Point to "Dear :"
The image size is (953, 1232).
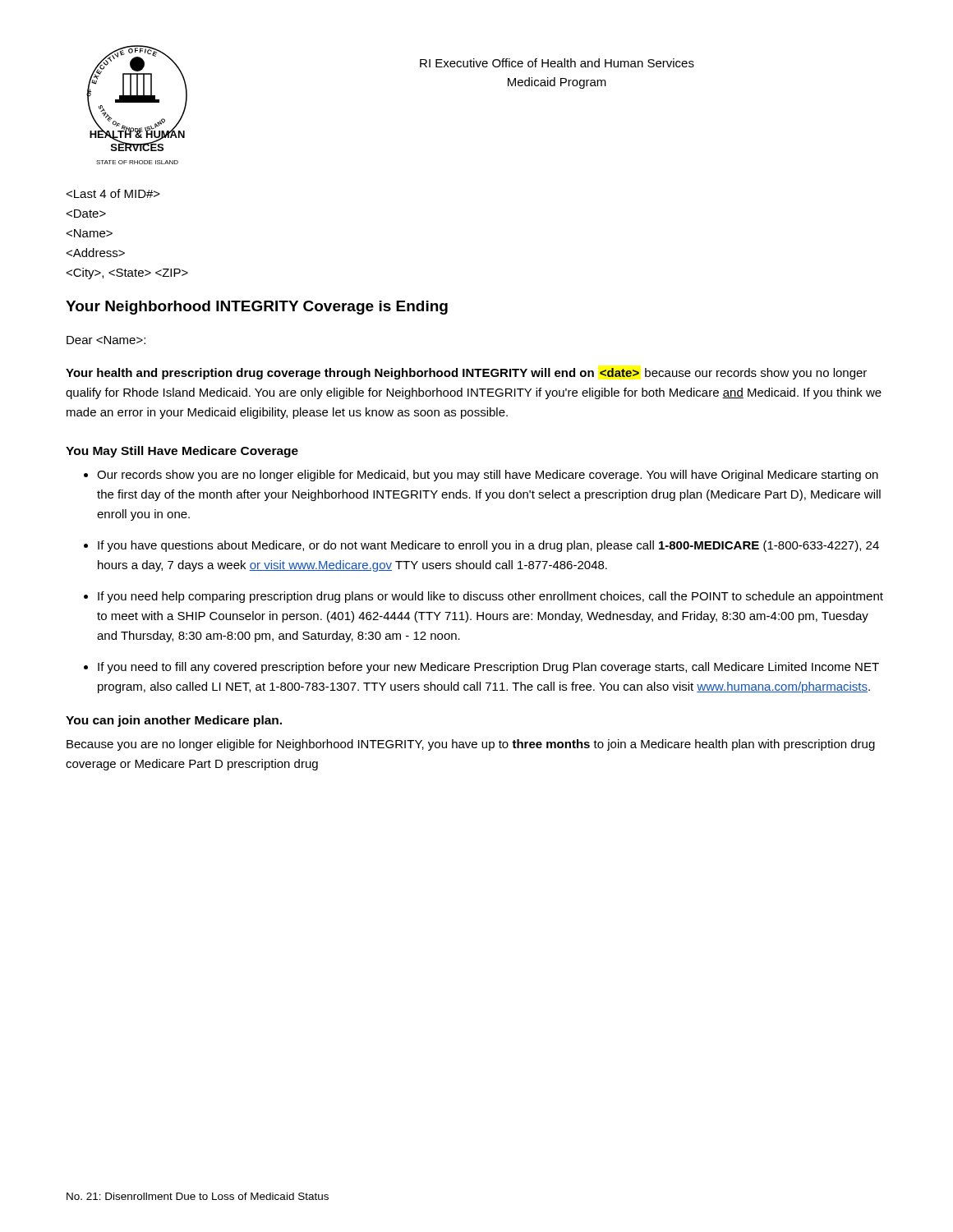tap(106, 340)
